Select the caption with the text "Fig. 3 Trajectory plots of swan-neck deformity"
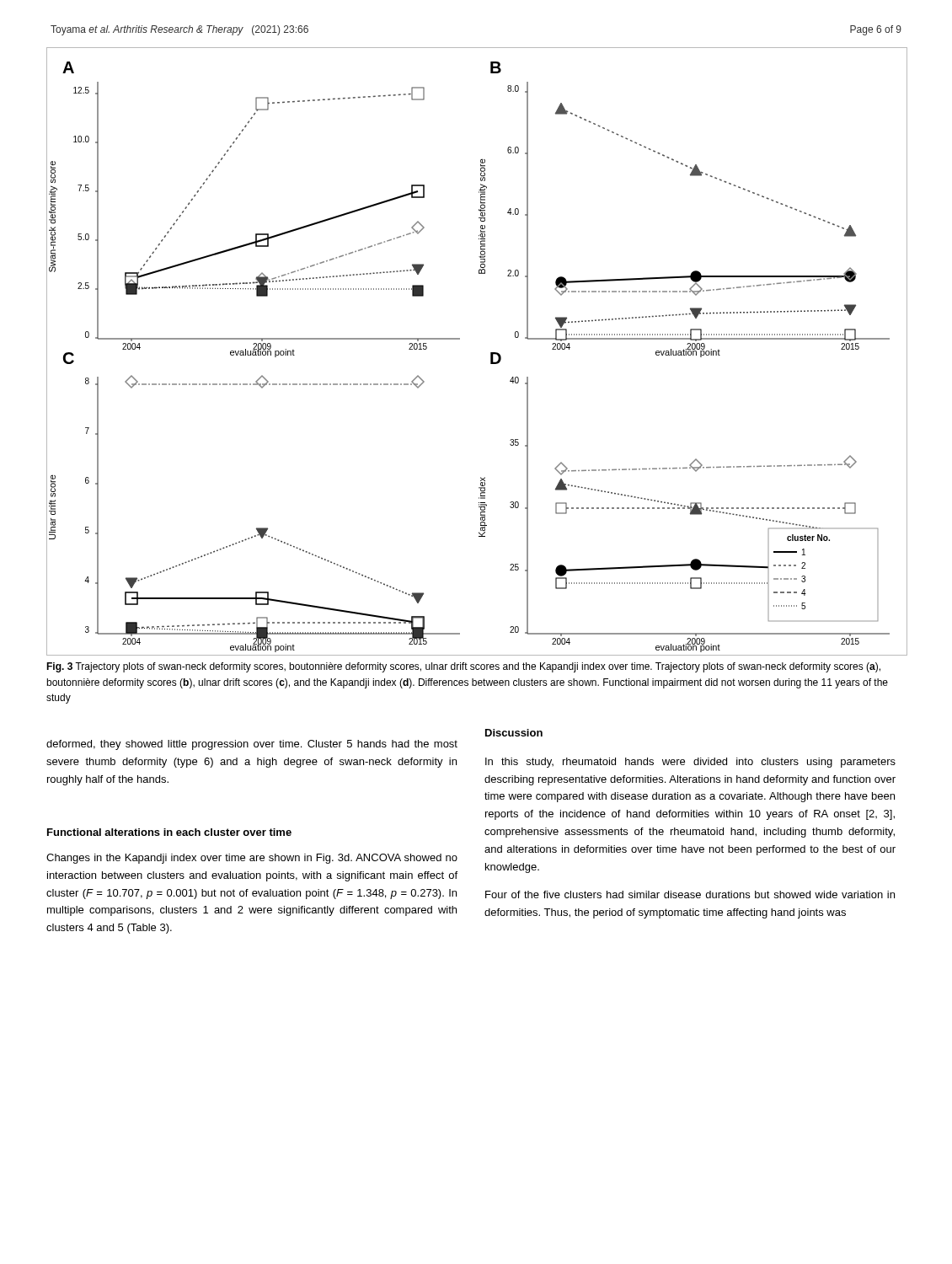 (x=467, y=682)
